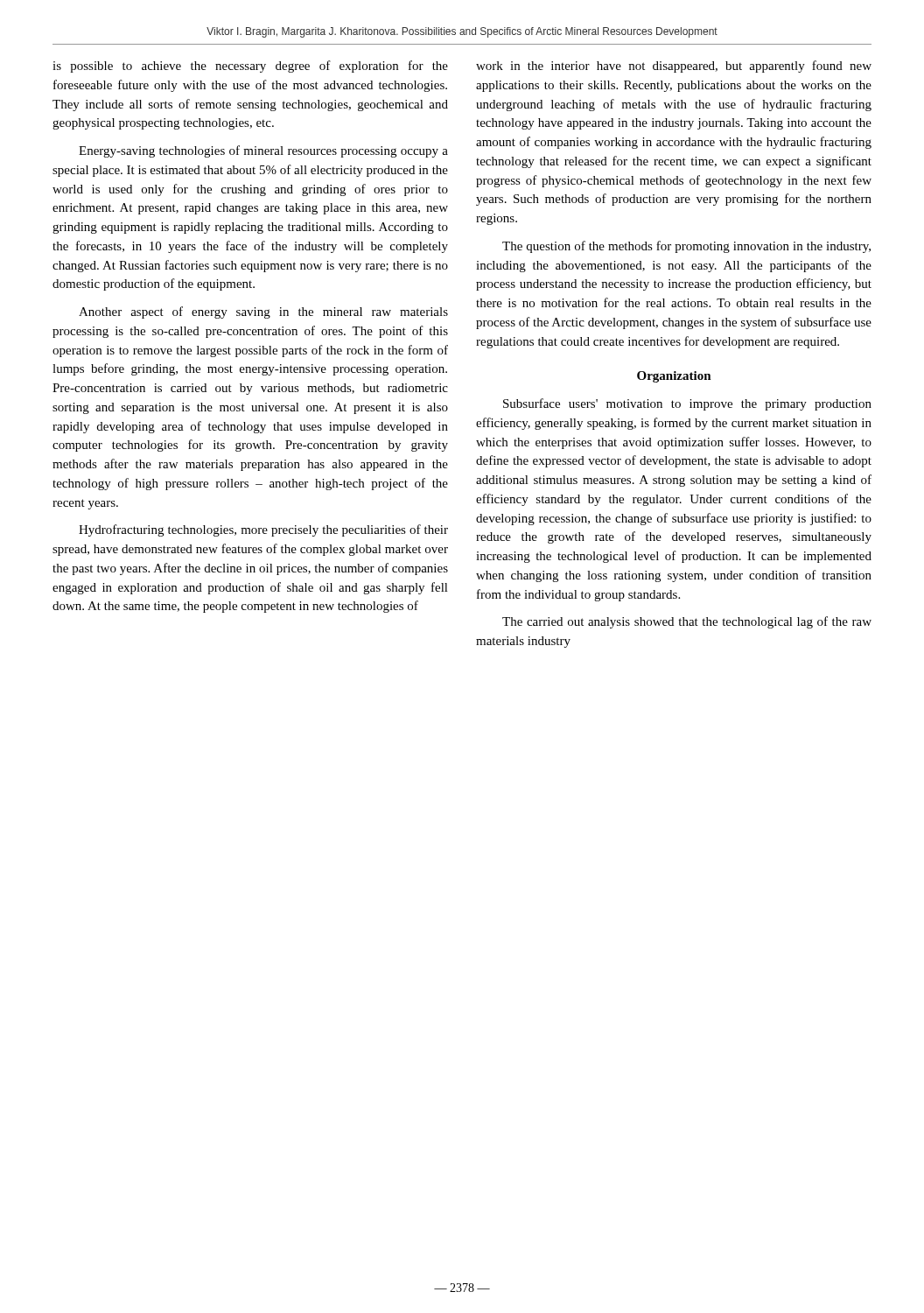Find the text block containing "The question of the methods"

point(674,294)
